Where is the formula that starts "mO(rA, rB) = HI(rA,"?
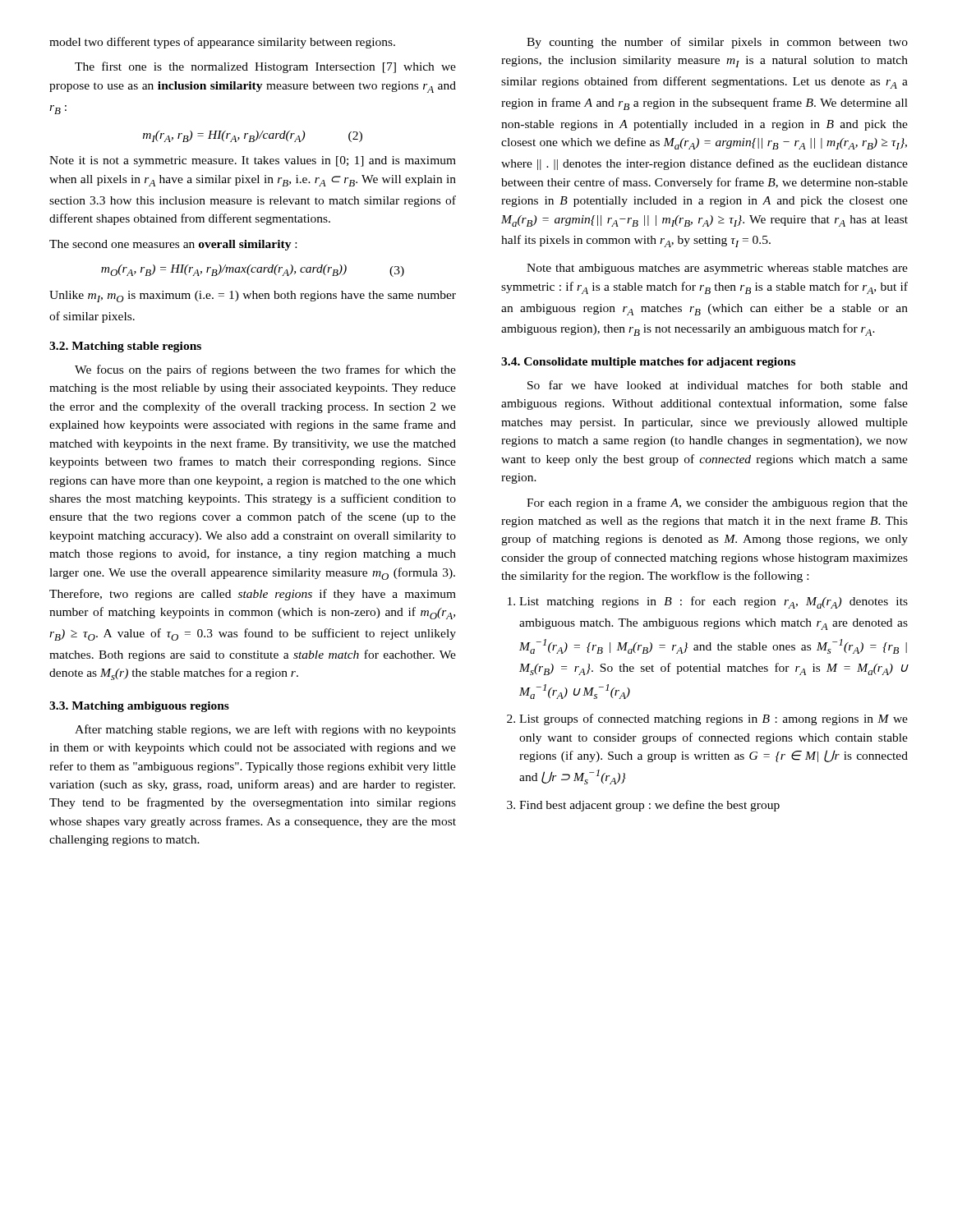The image size is (953, 1232). click(253, 270)
